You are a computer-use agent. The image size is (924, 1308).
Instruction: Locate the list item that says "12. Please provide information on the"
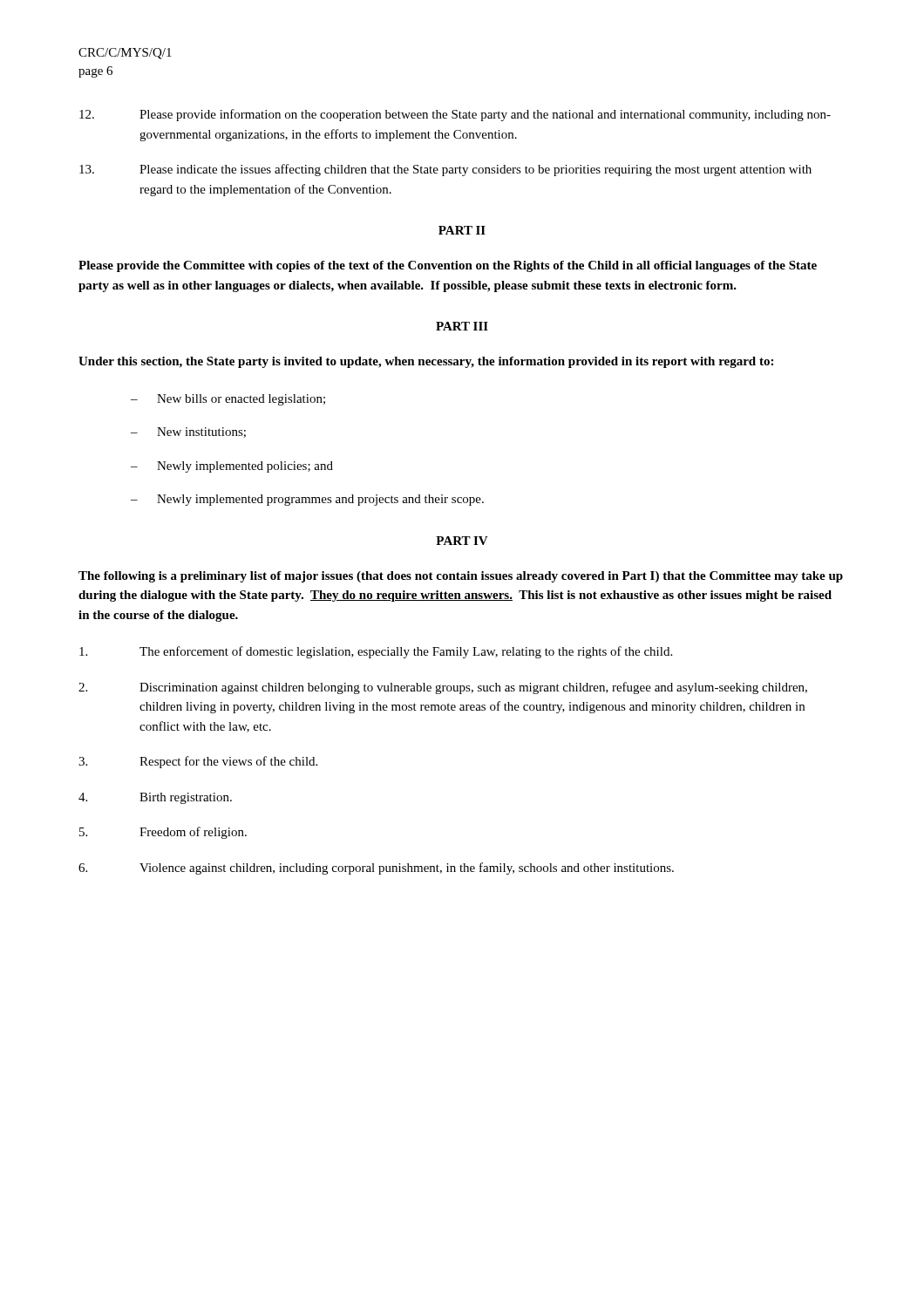pyautogui.click(x=462, y=124)
